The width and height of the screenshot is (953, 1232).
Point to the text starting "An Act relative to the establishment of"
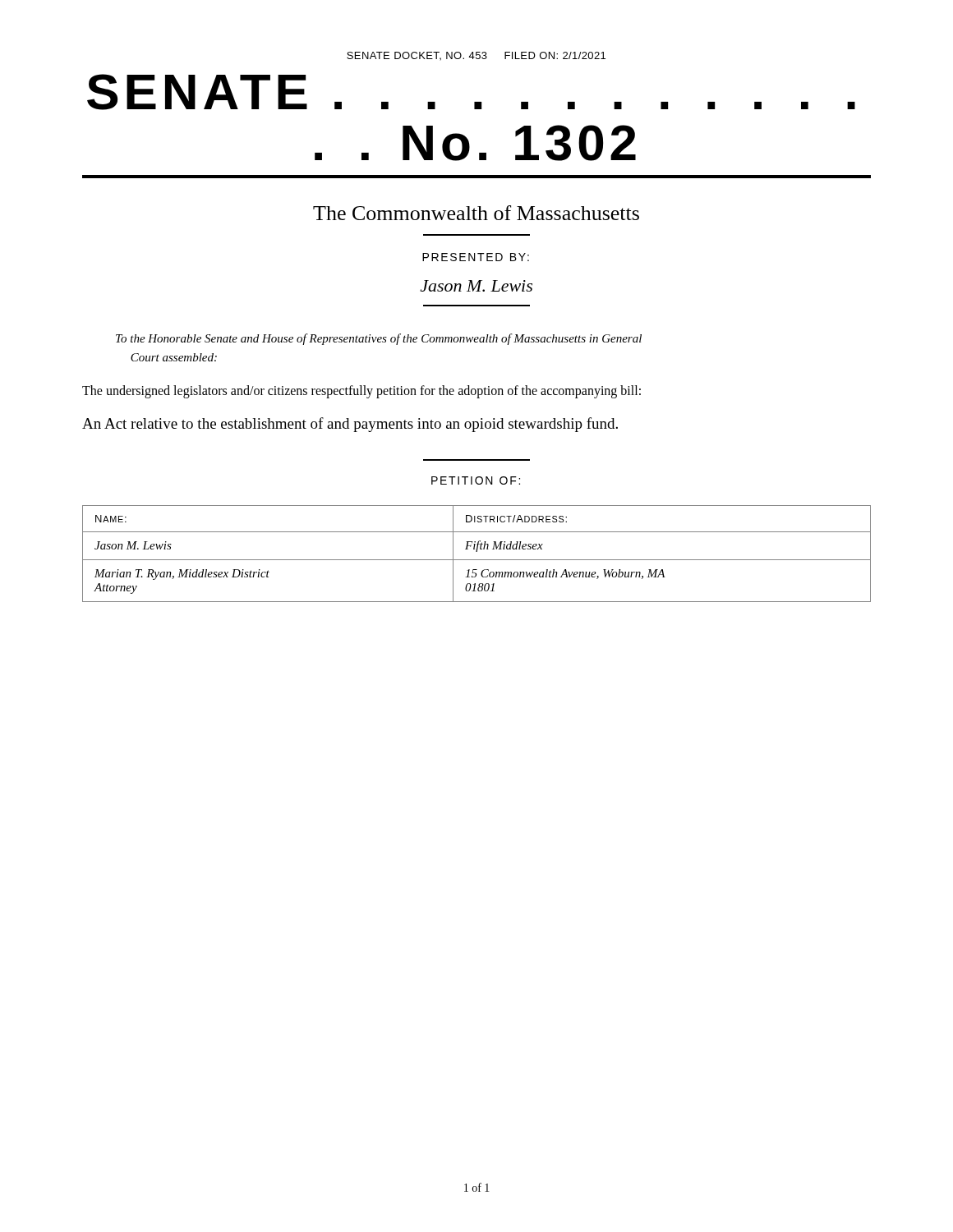(351, 423)
